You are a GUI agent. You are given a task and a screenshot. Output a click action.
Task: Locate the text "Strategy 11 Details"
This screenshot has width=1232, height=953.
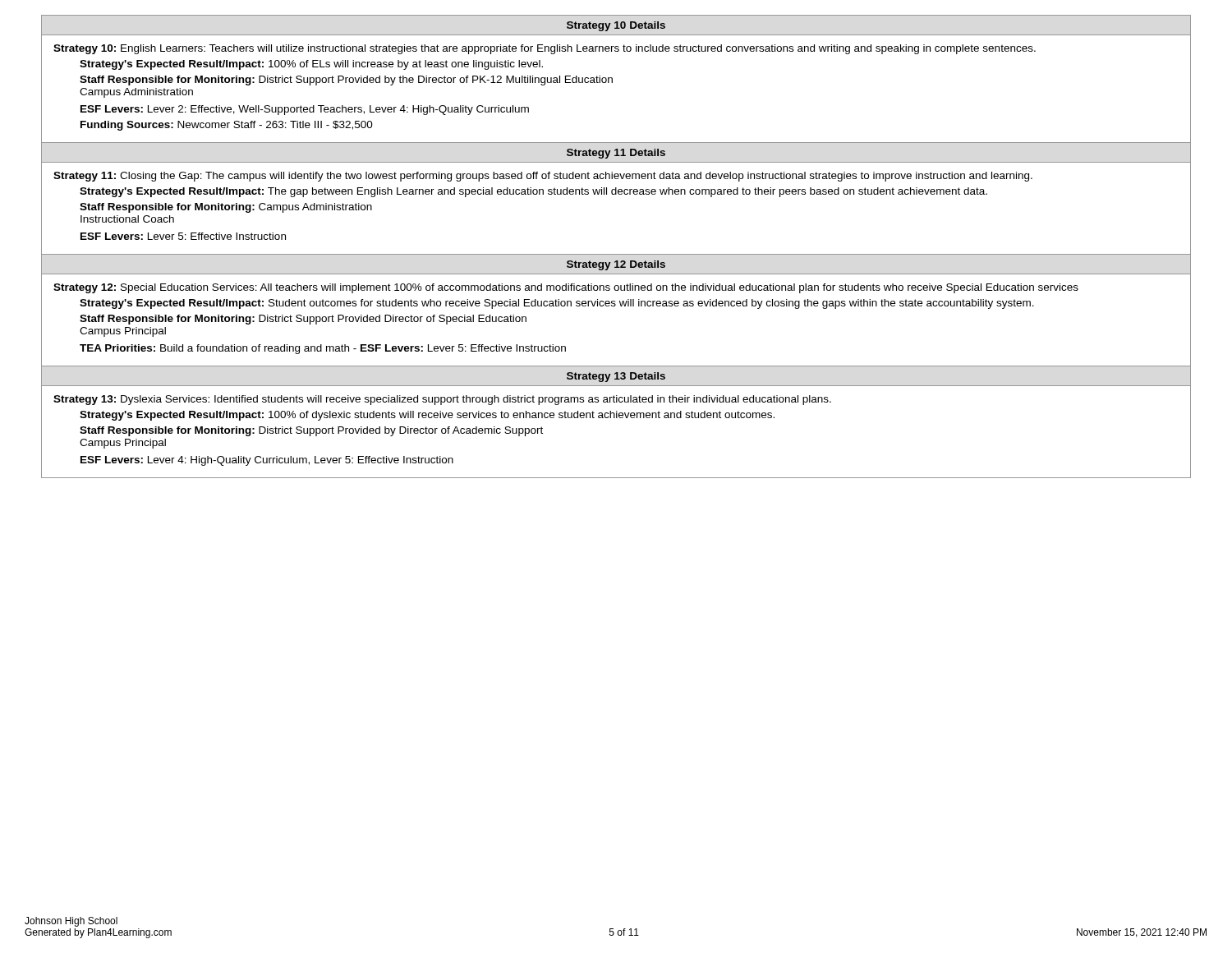(616, 152)
